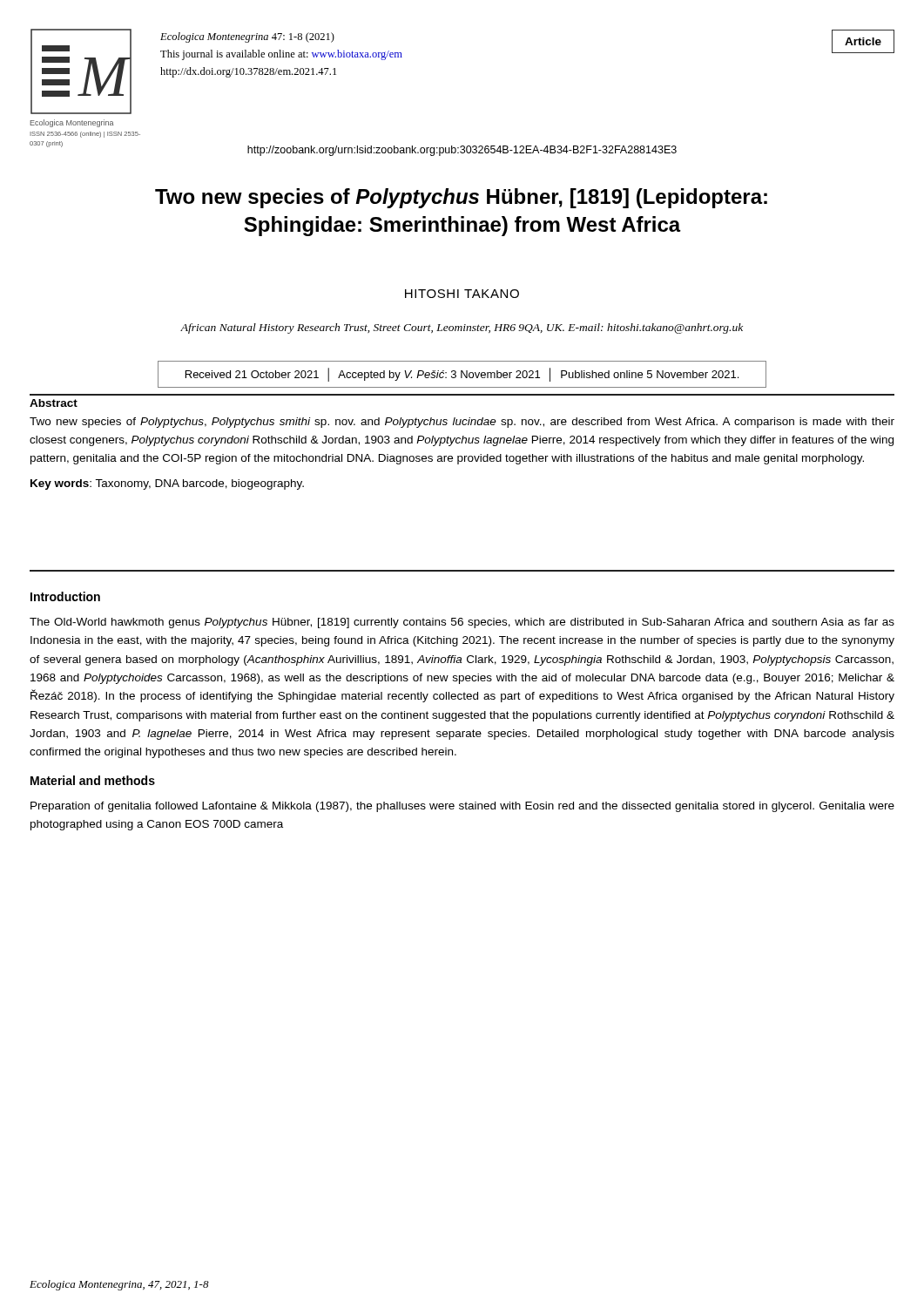924x1307 pixels.
Task: Find the block on this page that starts "Received 21 October 2021 │ Accepted"
Action: (x=462, y=374)
